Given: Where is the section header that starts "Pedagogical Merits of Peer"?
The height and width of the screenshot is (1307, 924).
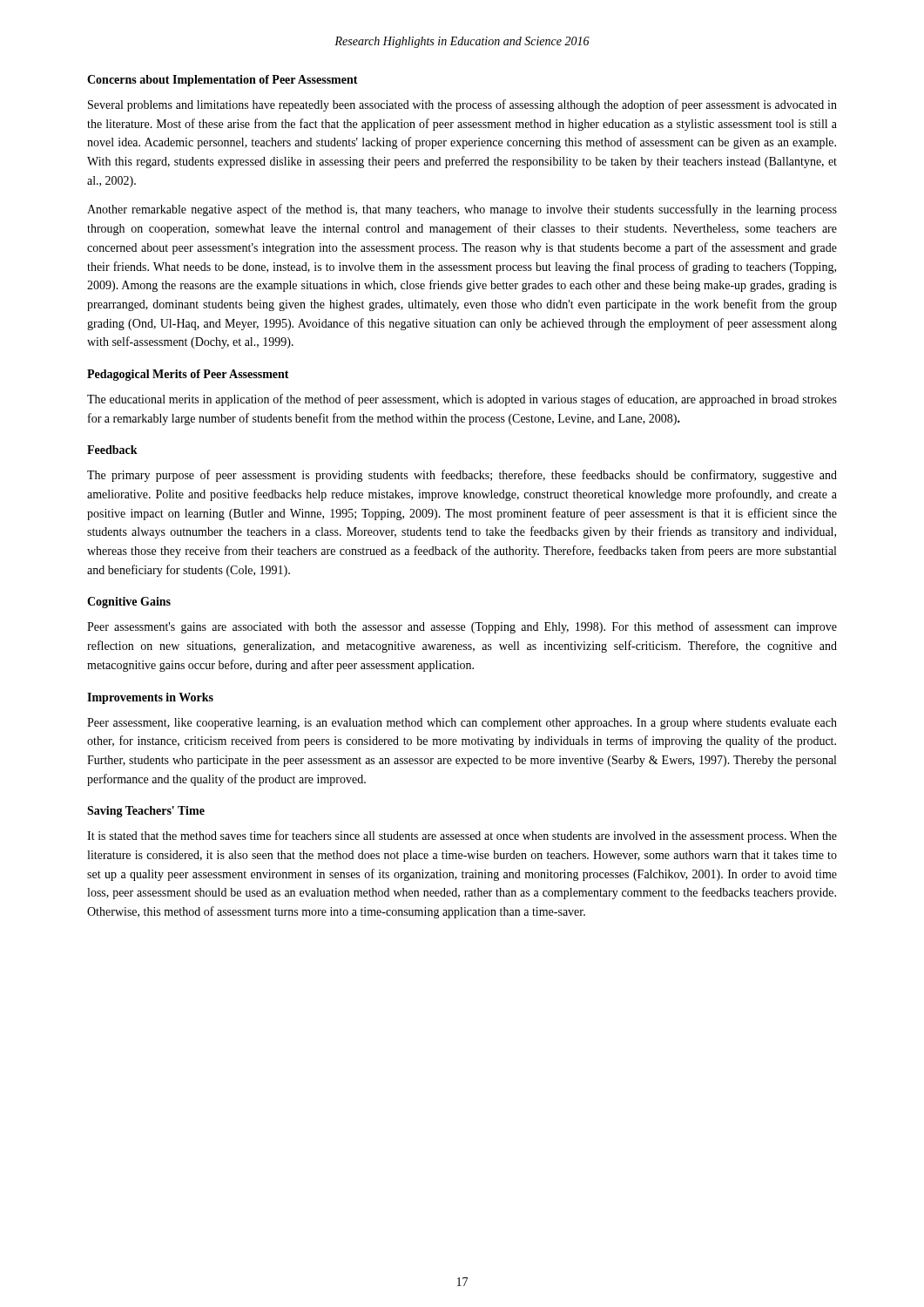Looking at the screenshot, I should coord(188,374).
